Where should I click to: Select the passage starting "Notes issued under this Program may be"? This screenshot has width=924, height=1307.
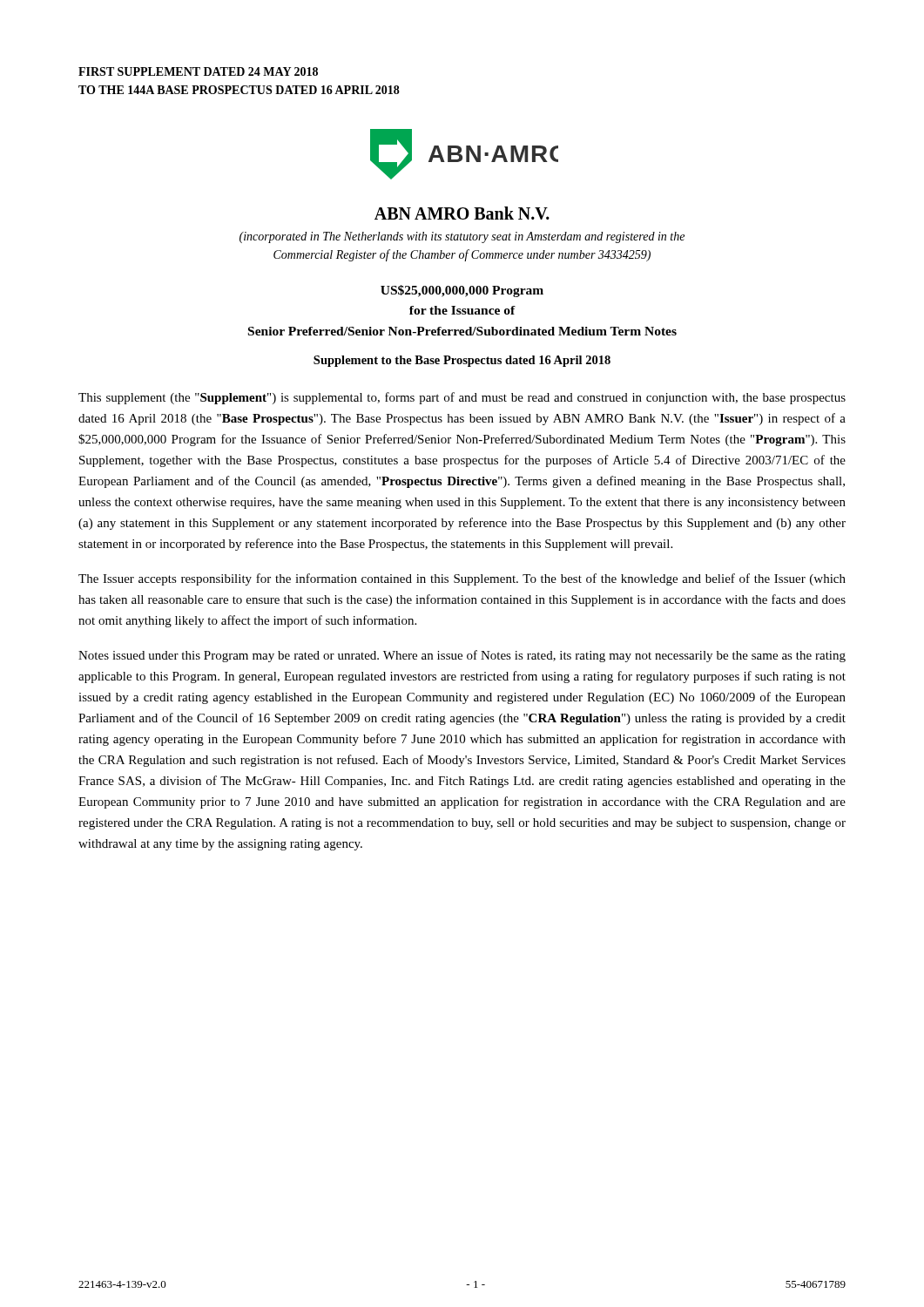point(462,749)
